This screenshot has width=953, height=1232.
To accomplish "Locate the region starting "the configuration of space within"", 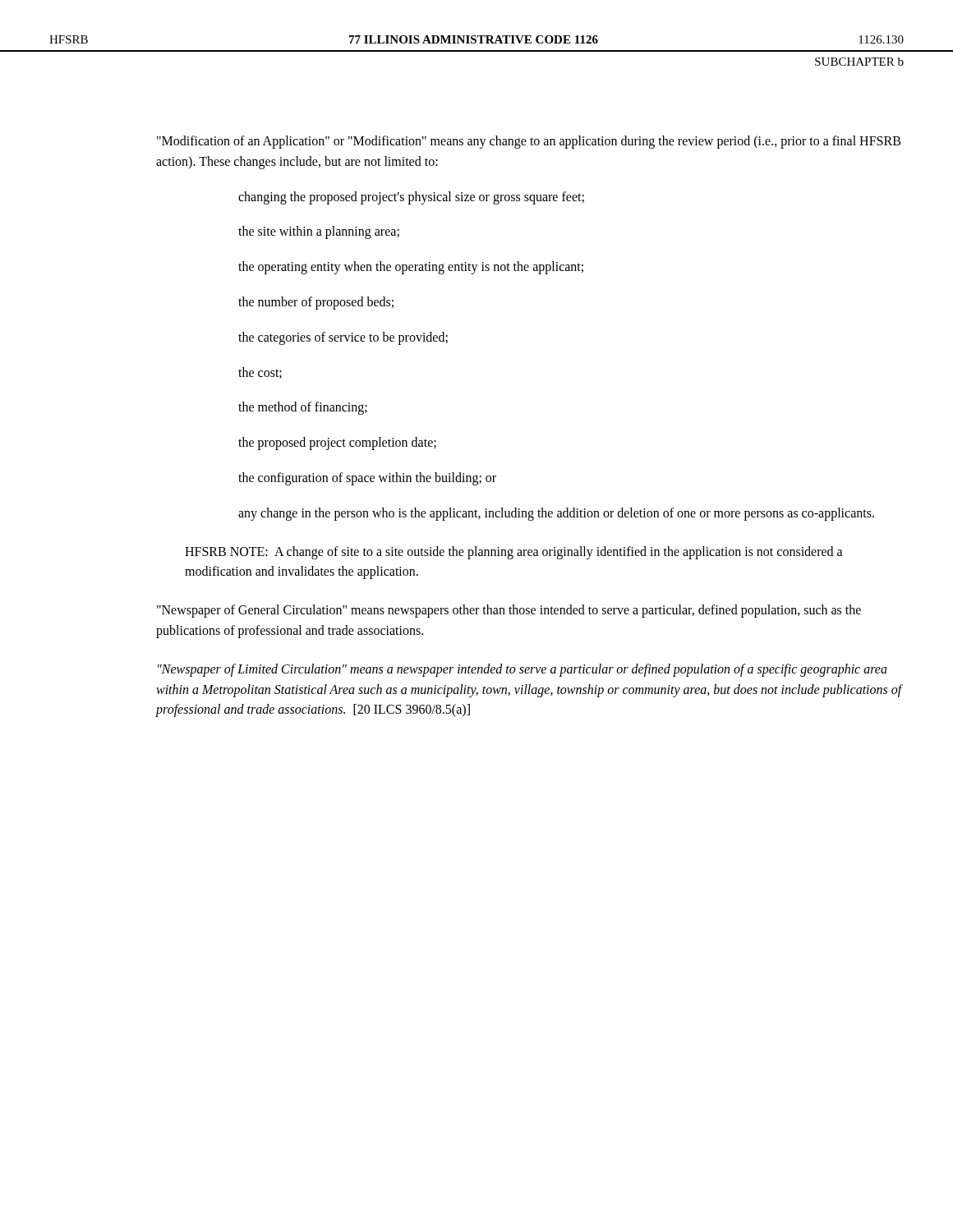I will (x=367, y=478).
